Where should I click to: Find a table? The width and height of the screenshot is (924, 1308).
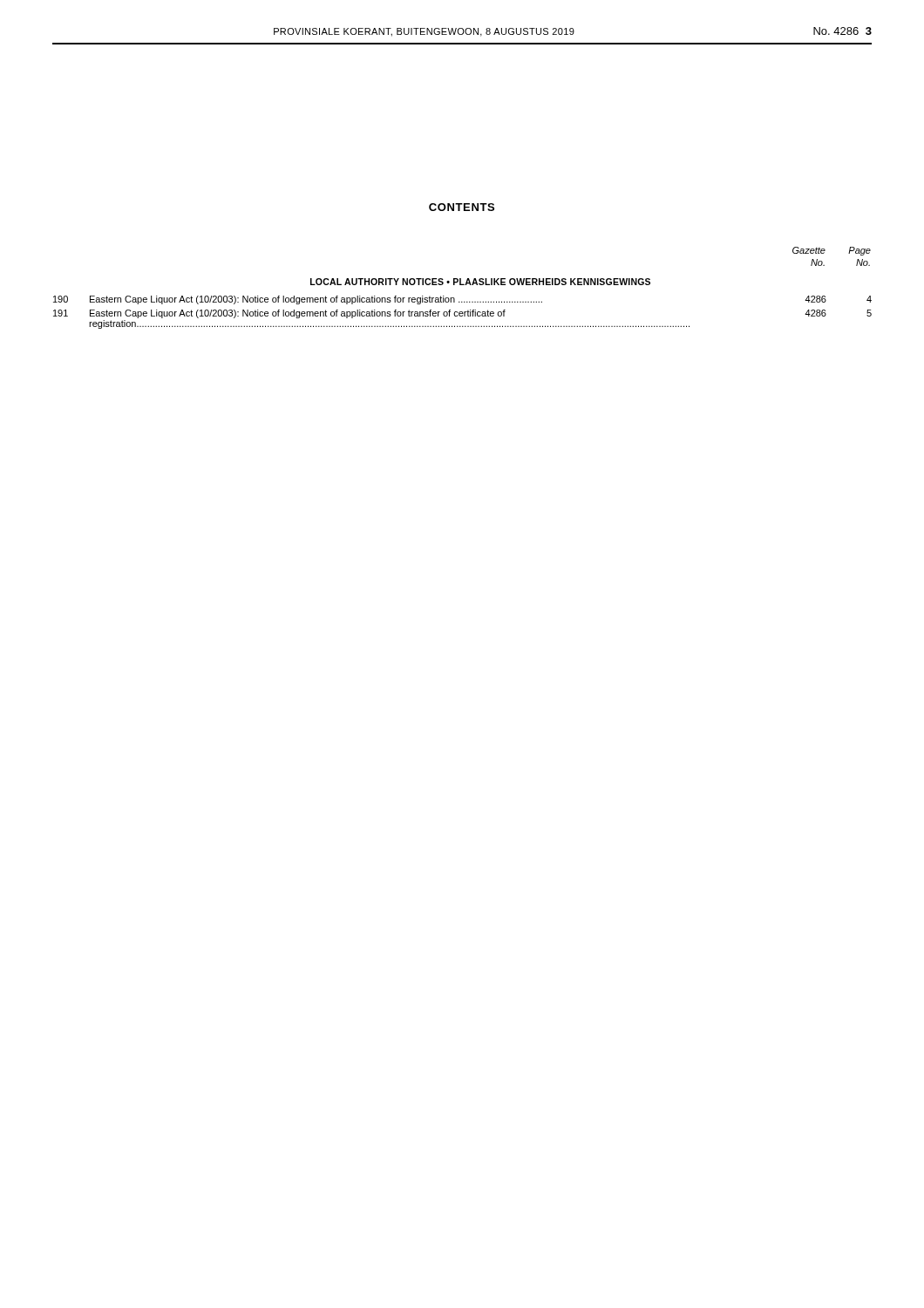point(462,287)
